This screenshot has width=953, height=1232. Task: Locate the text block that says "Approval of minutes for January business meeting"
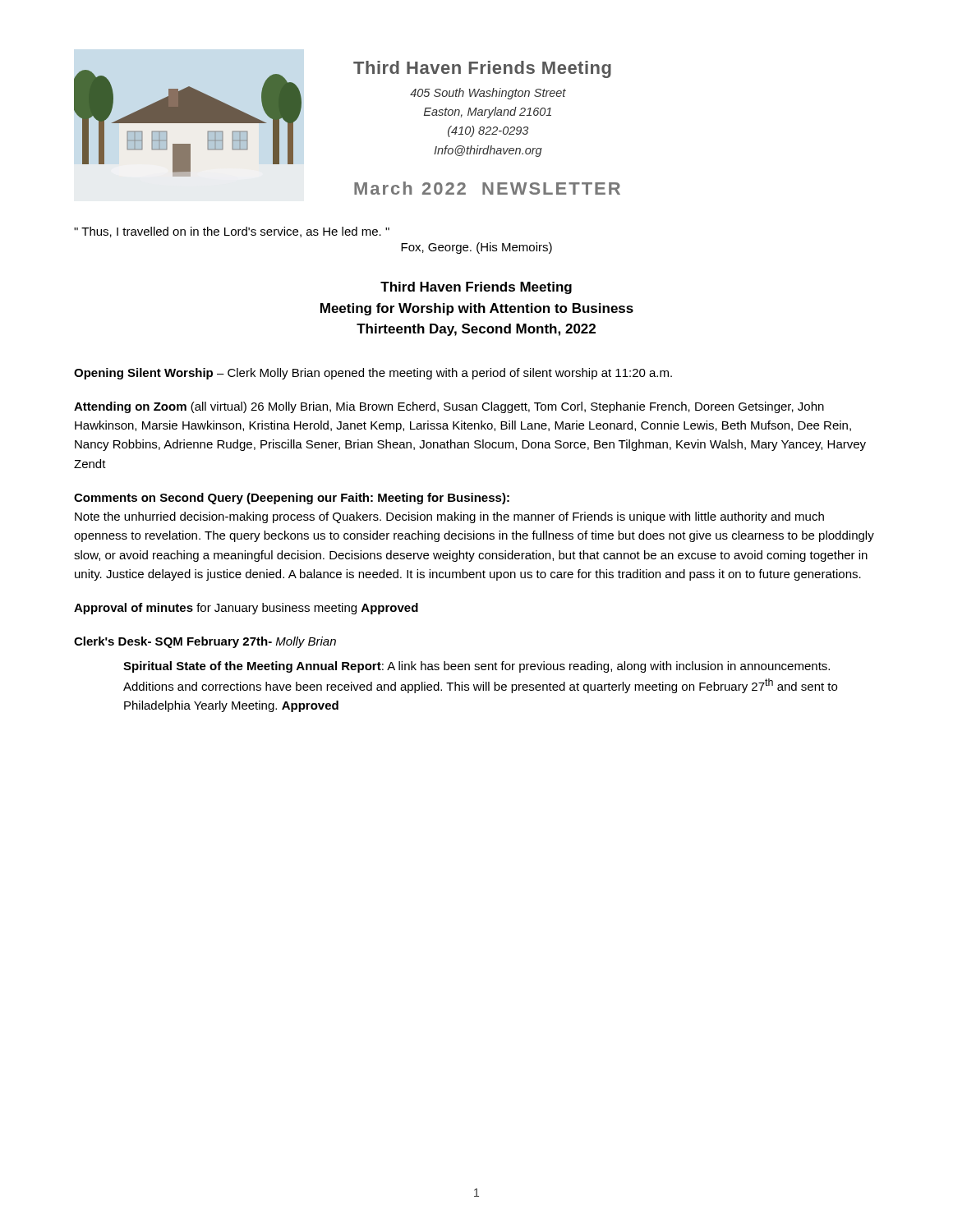246,607
